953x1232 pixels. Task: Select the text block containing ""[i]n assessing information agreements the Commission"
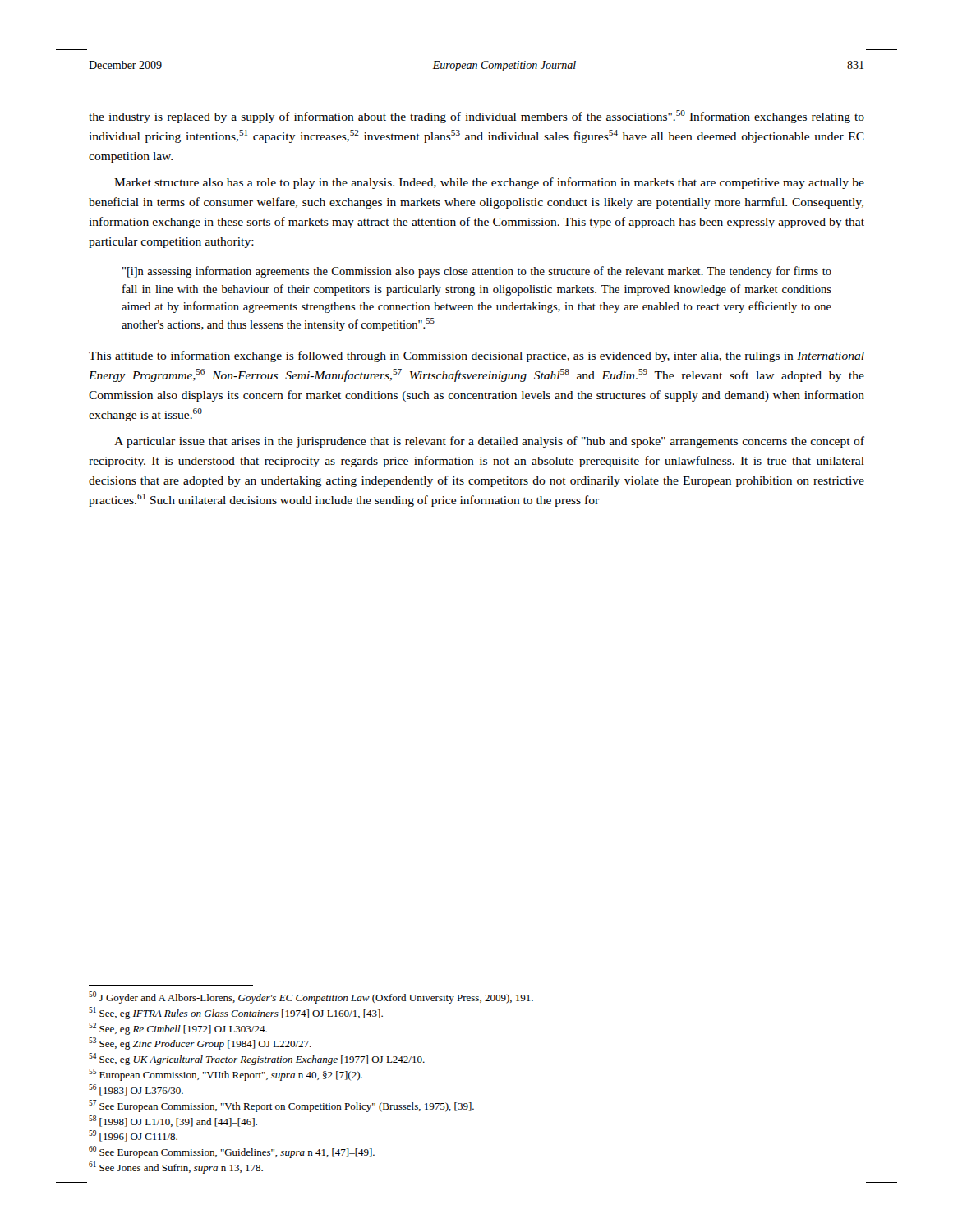tap(476, 298)
